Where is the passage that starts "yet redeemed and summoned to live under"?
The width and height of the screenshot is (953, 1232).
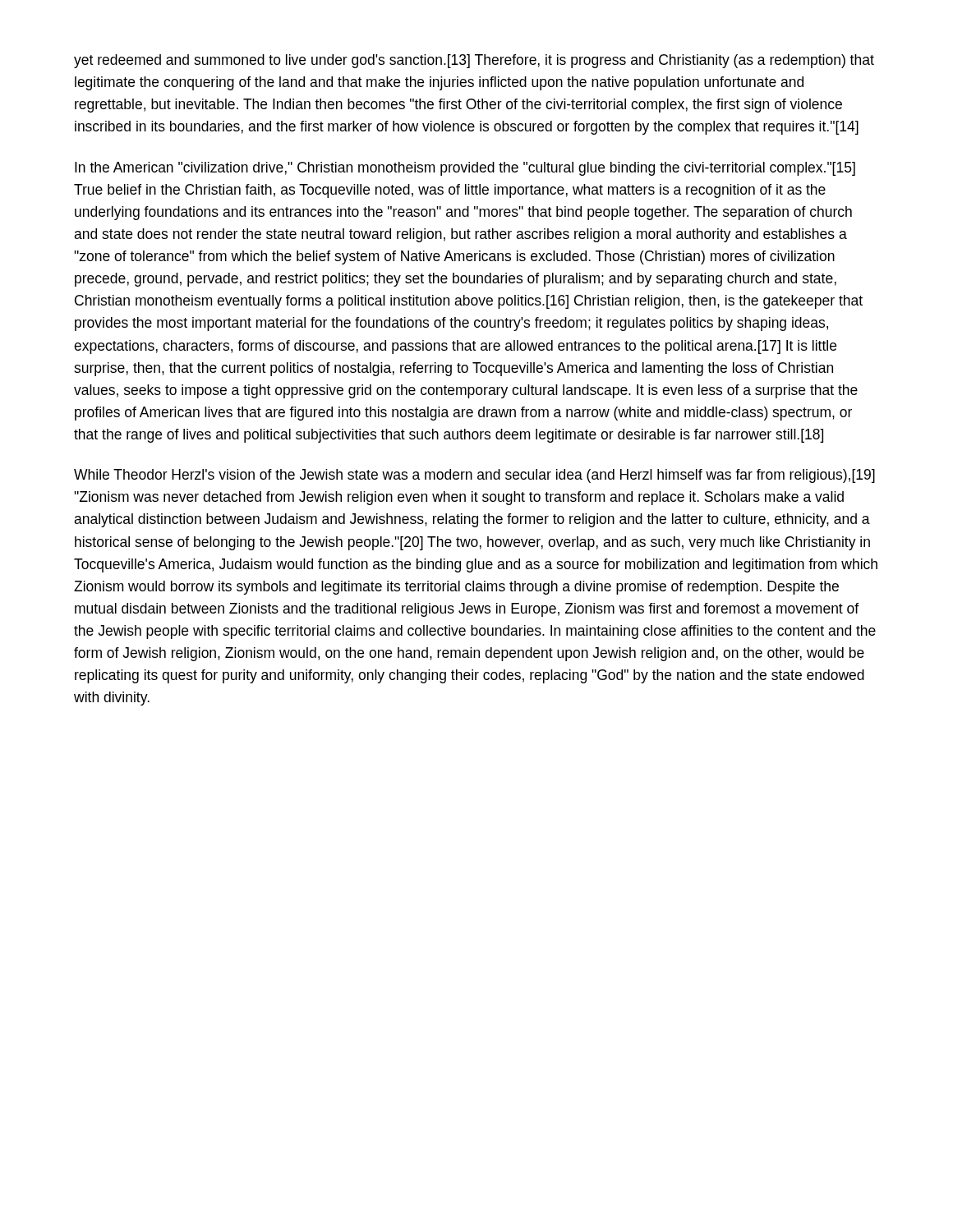[474, 93]
